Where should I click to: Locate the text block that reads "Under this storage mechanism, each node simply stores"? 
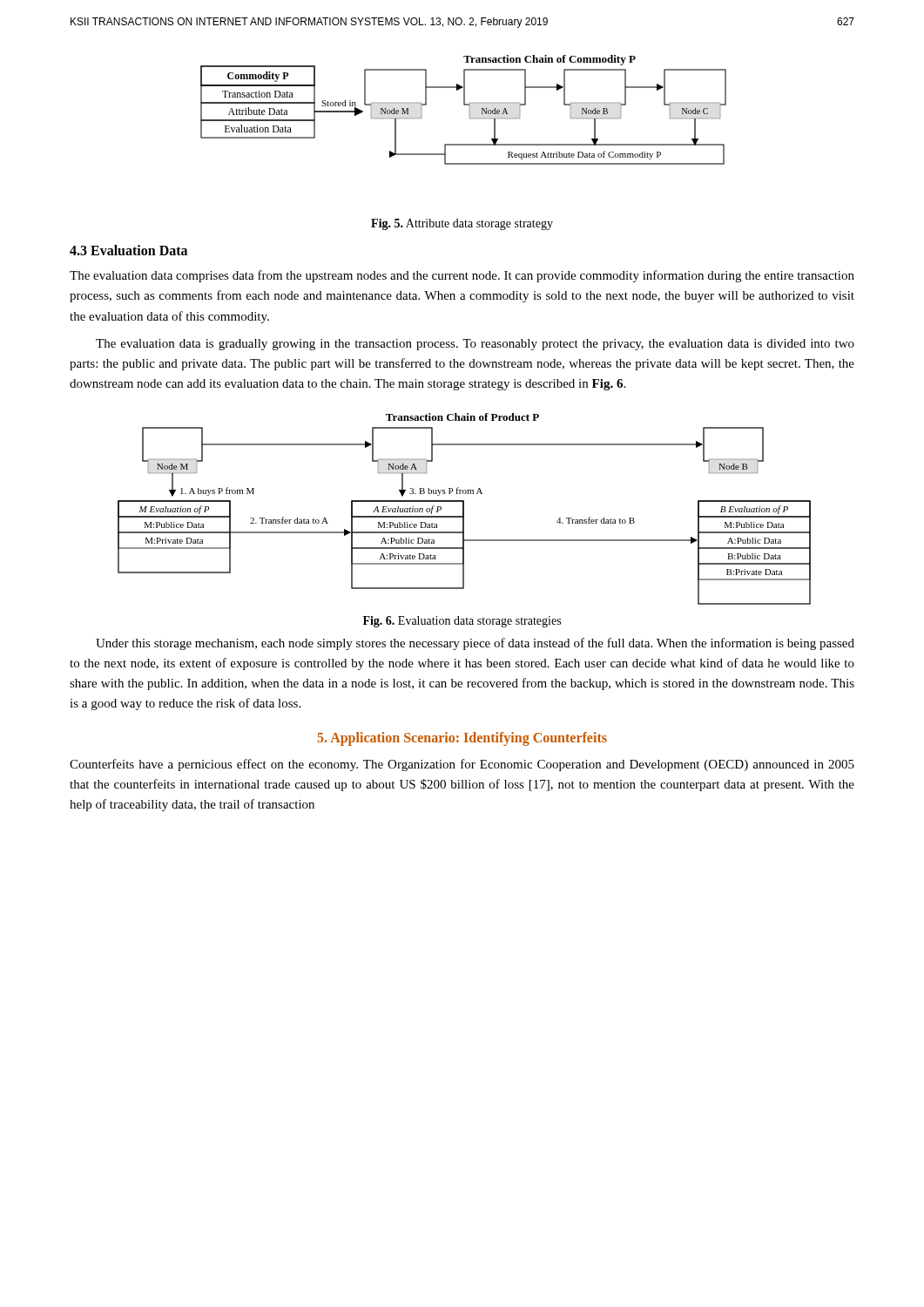pos(462,673)
